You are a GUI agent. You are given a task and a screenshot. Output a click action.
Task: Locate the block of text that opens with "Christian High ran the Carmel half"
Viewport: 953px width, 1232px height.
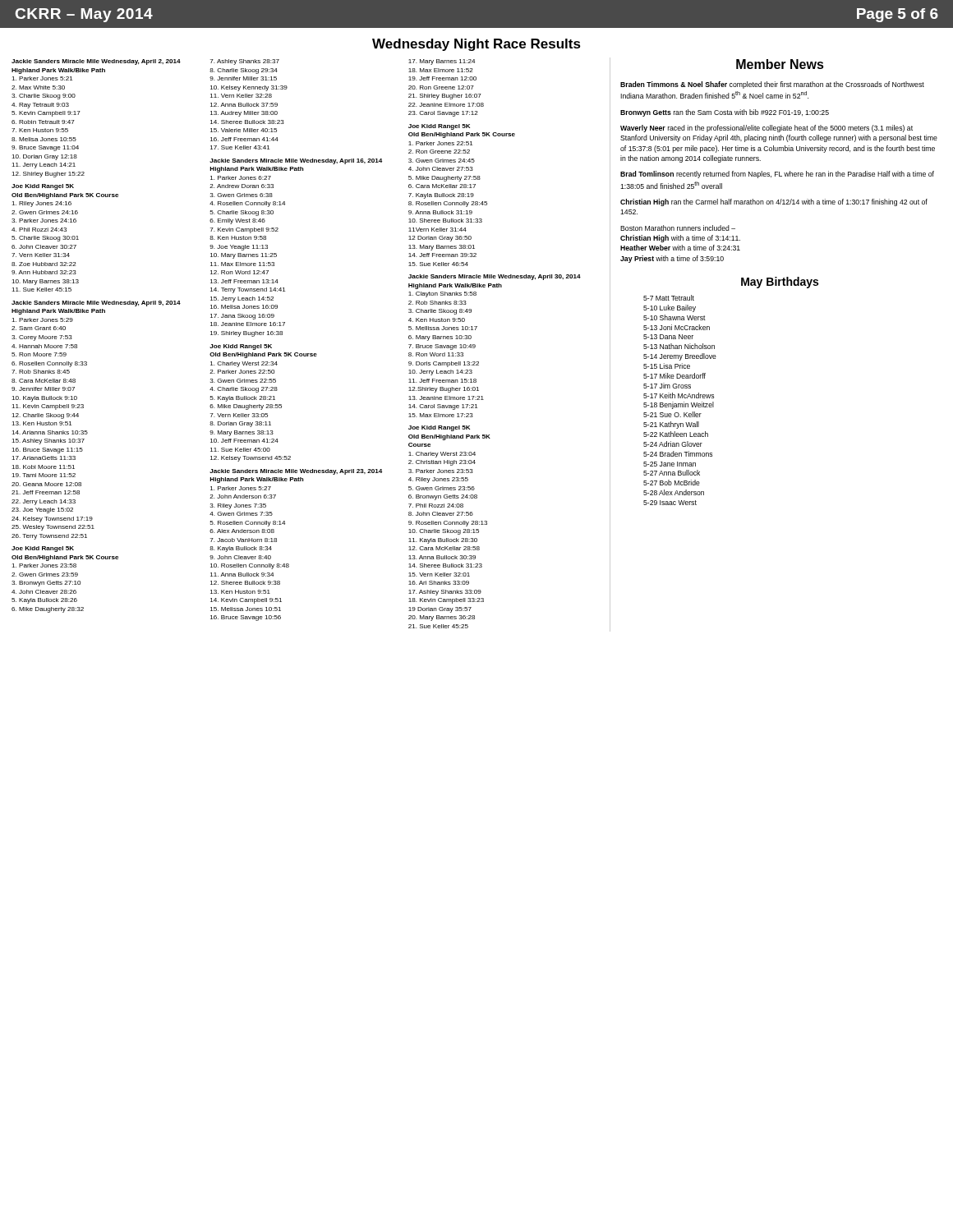tap(774, 207)
